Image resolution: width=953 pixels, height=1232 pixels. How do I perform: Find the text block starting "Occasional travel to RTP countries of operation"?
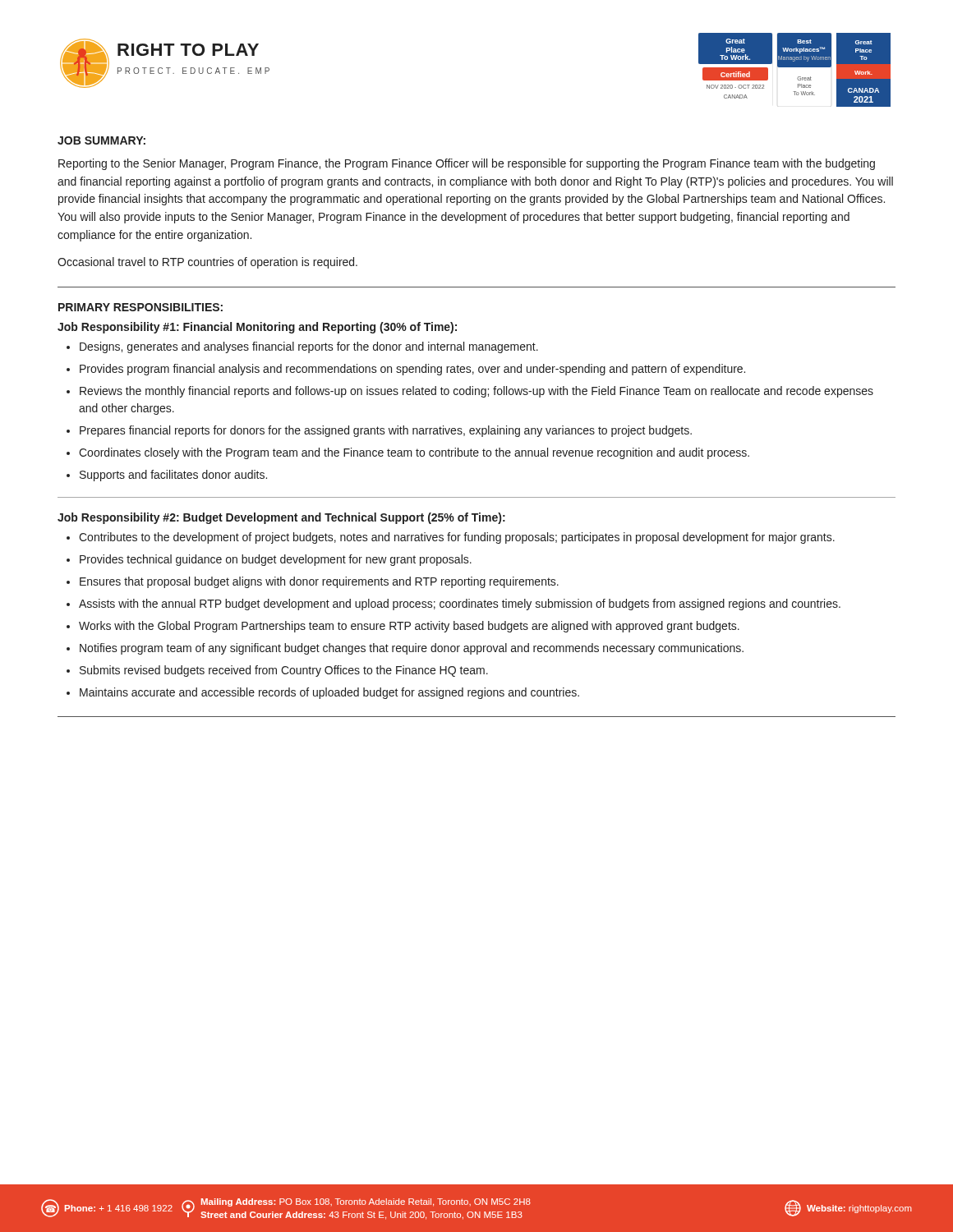coord(208,262)
